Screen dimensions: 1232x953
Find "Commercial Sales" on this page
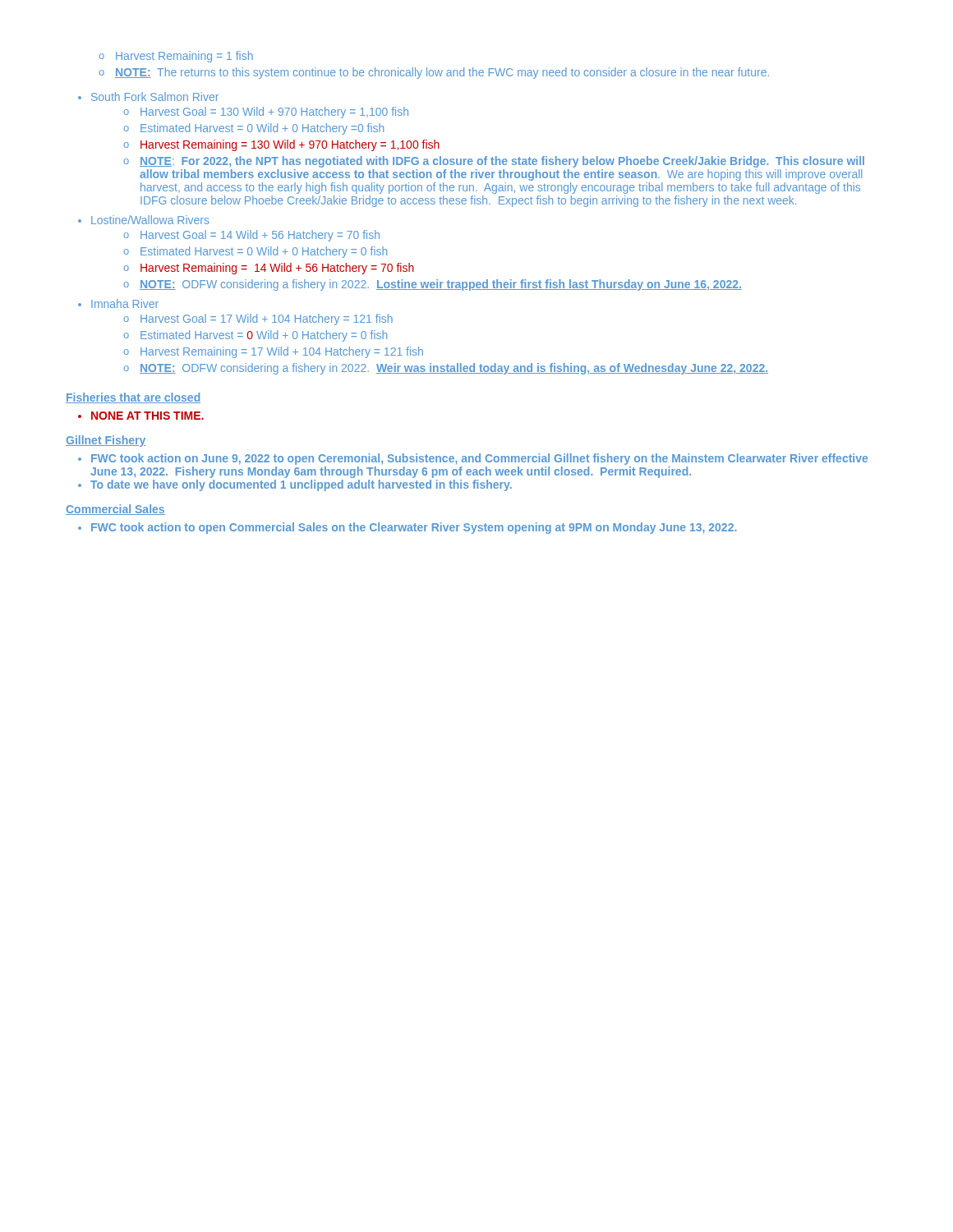115,509
